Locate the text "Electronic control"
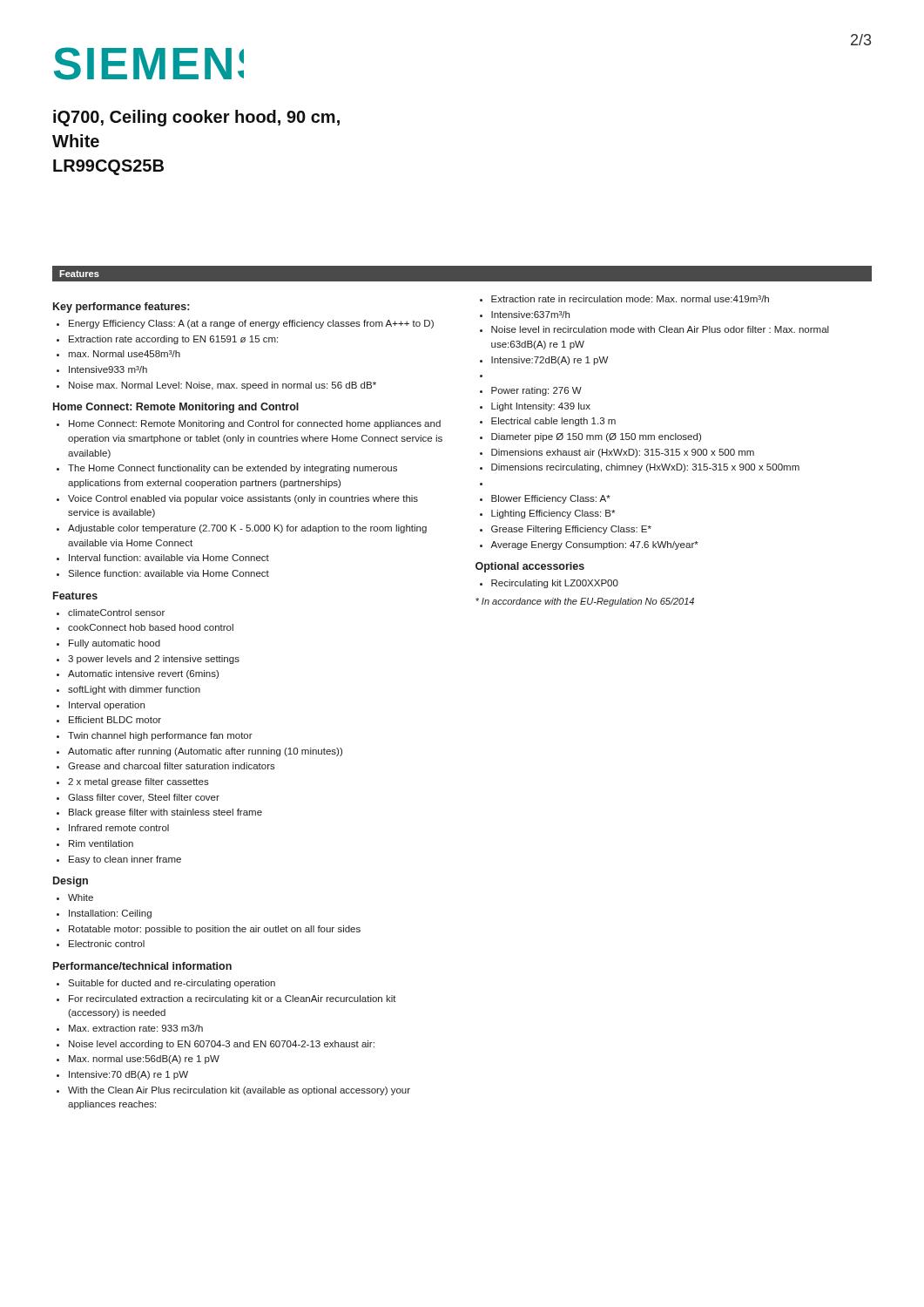The image size is (924, 1307). (x=106, y=944)
